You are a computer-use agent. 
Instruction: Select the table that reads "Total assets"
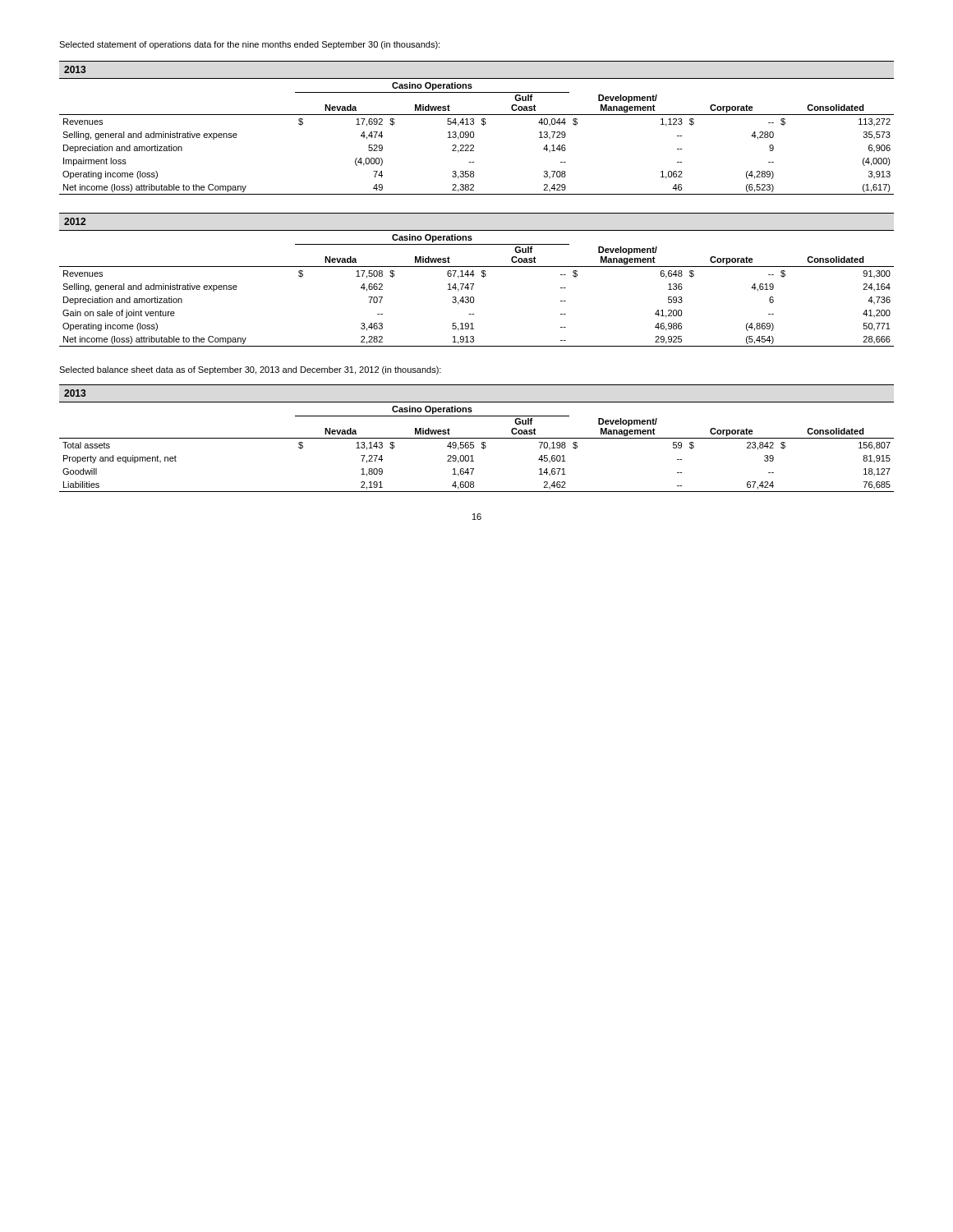476,447
